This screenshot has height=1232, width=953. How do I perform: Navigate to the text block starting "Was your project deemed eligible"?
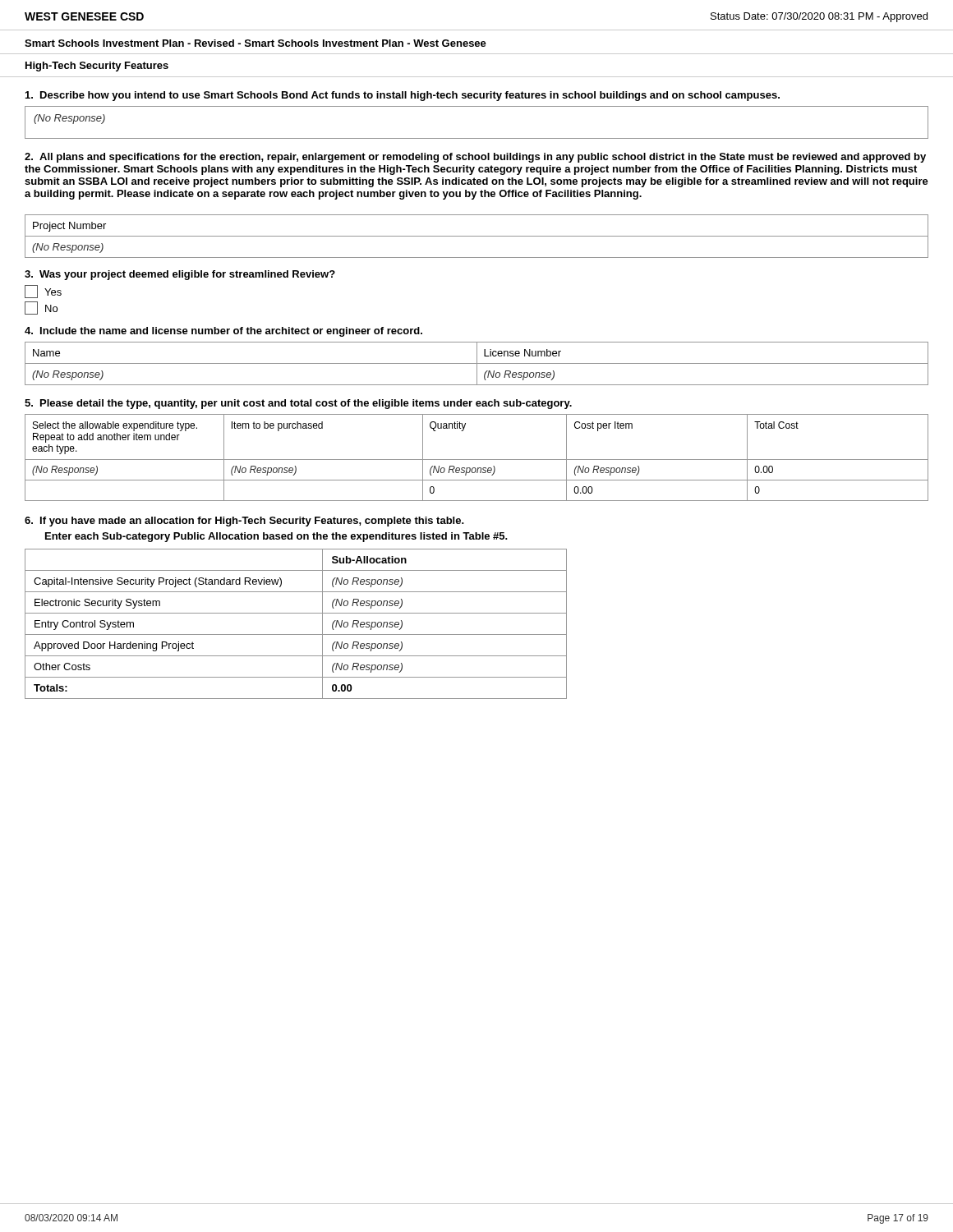(180, 275)
